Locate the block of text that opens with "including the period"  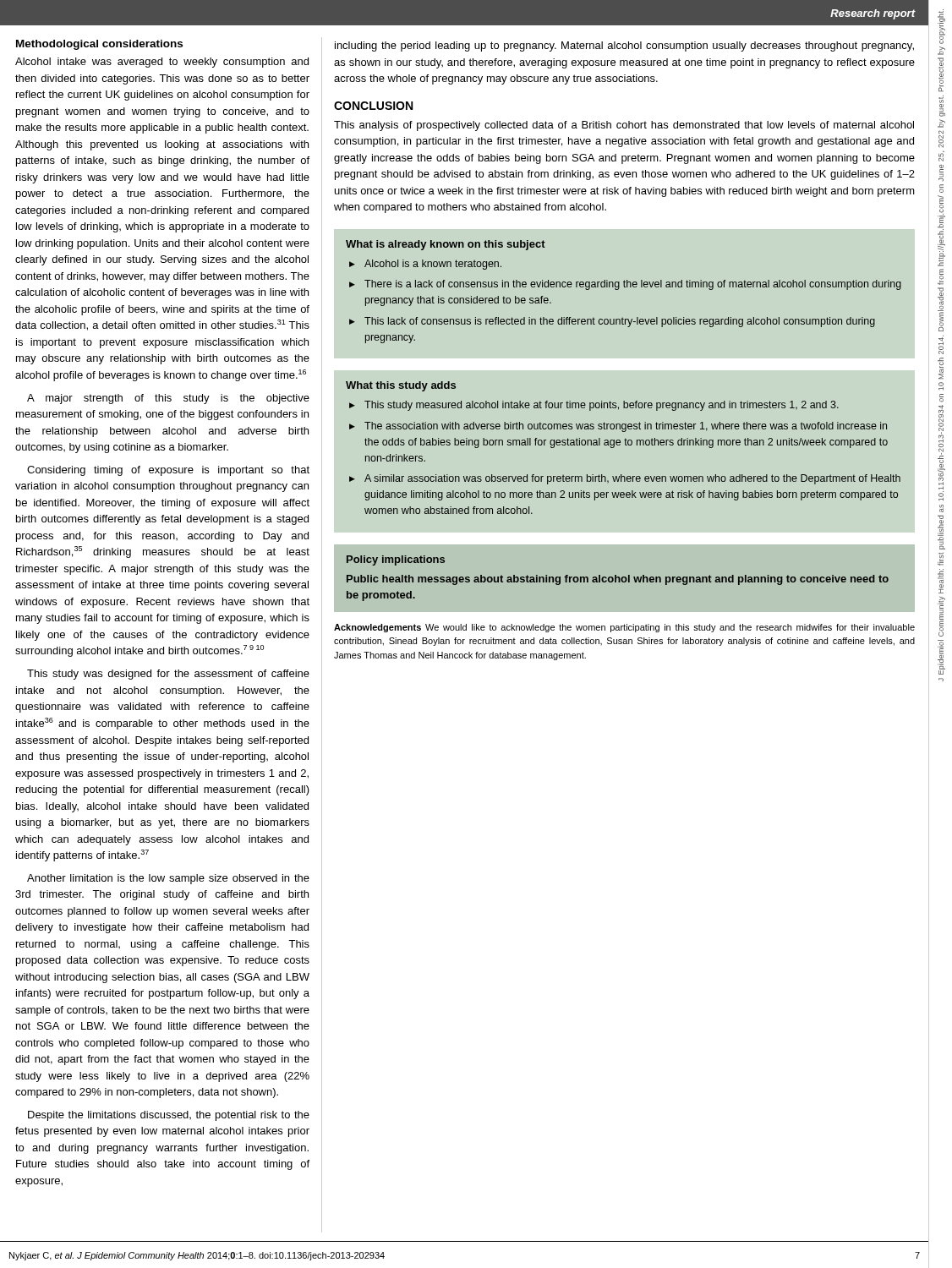(624, 62)
